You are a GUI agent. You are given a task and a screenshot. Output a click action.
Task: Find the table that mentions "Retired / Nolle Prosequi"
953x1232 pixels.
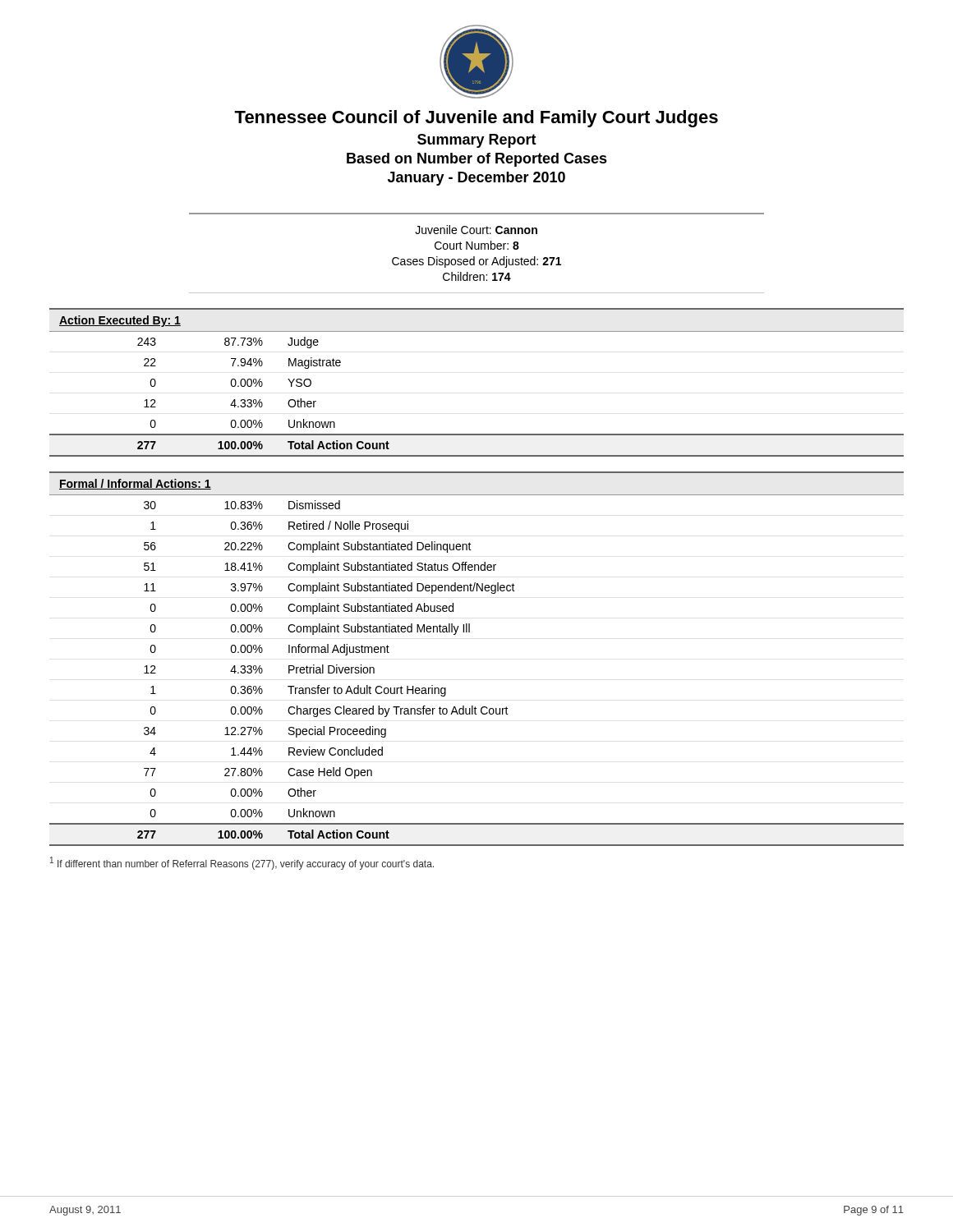476,671
